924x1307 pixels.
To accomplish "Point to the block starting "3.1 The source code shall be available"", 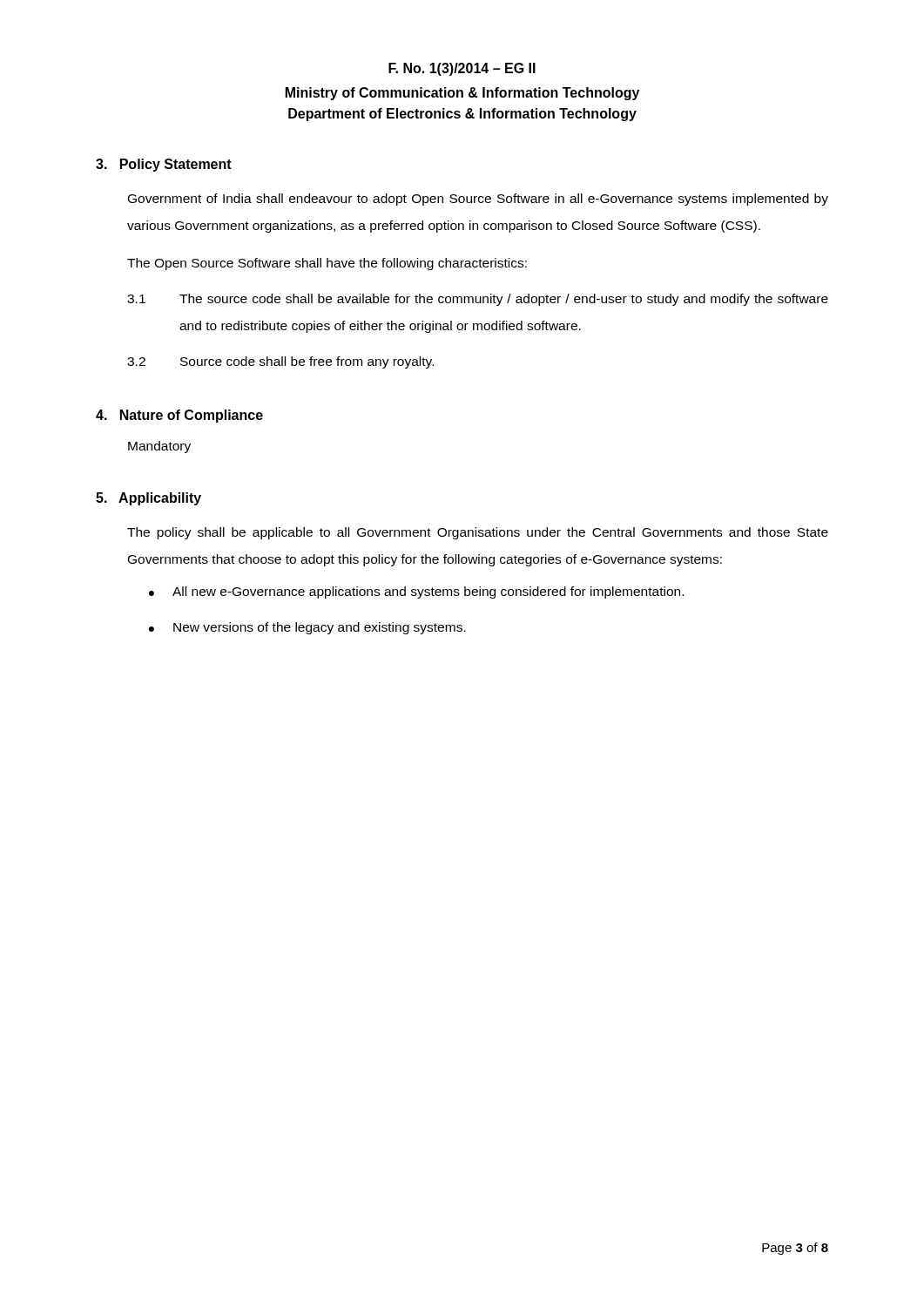I will coord(478,312).
